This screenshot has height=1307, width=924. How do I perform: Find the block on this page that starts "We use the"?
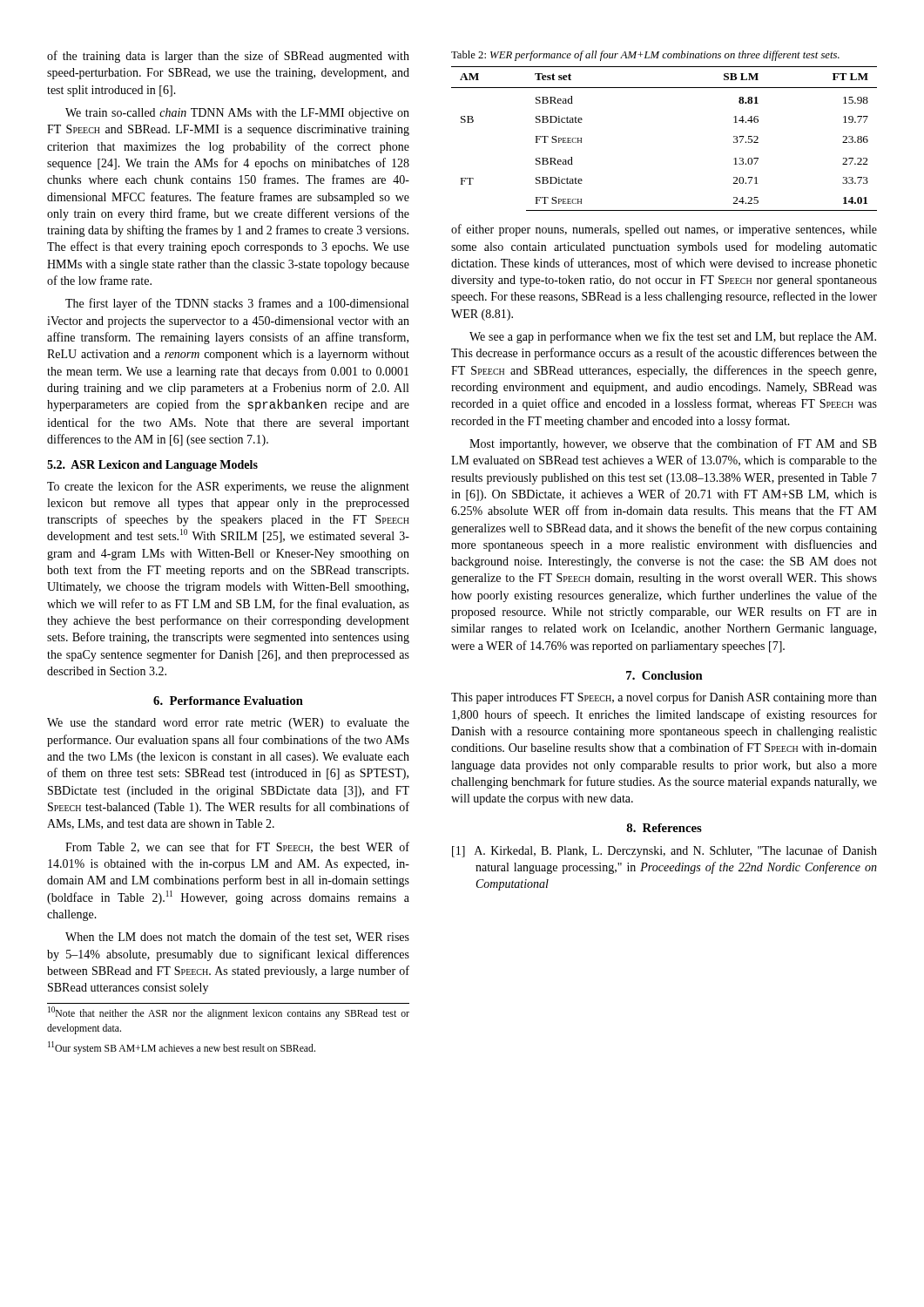click(x=228, y=774)
